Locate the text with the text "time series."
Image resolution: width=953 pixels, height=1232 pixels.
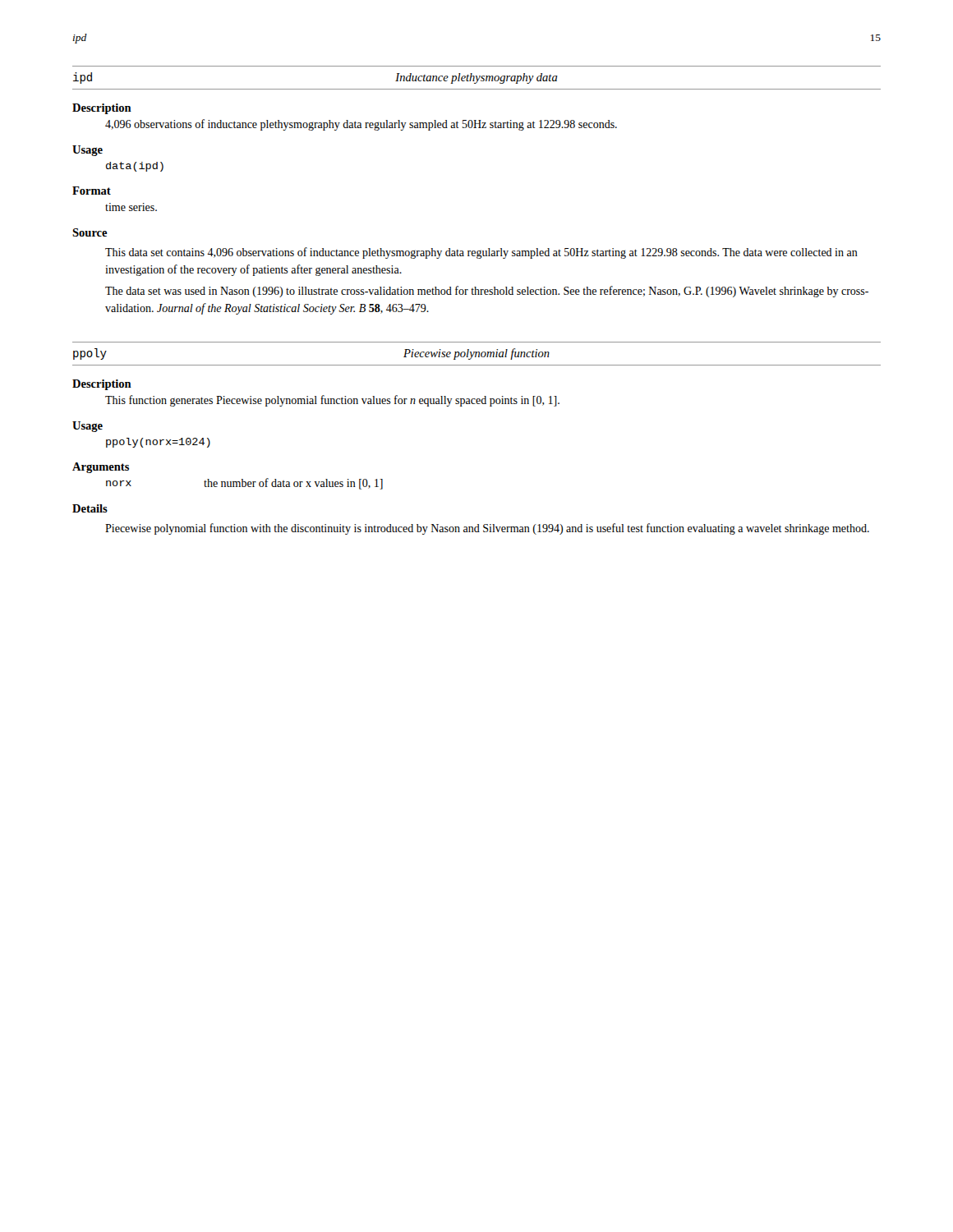131,207
